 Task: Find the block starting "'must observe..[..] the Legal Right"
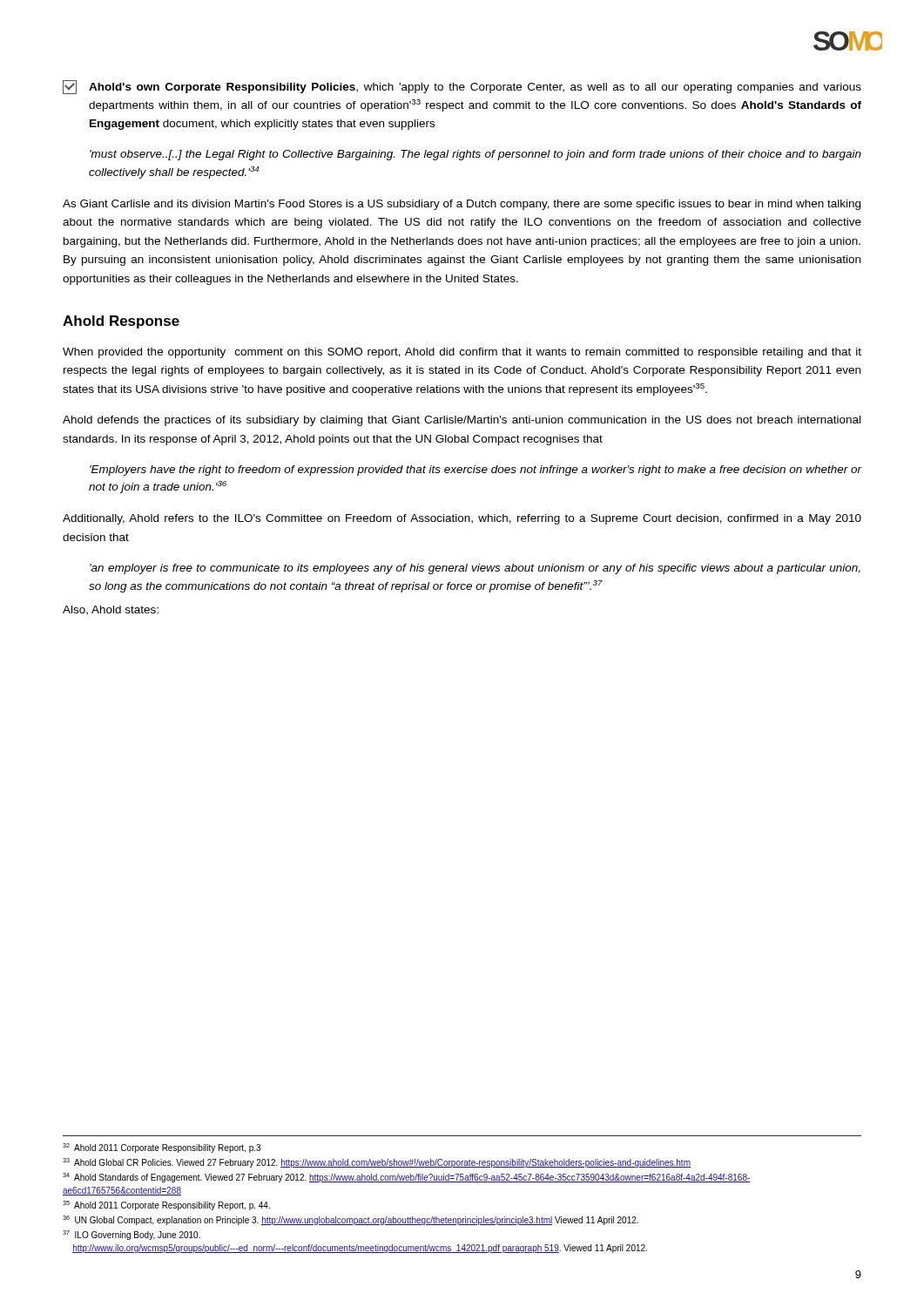click(475, 163)
